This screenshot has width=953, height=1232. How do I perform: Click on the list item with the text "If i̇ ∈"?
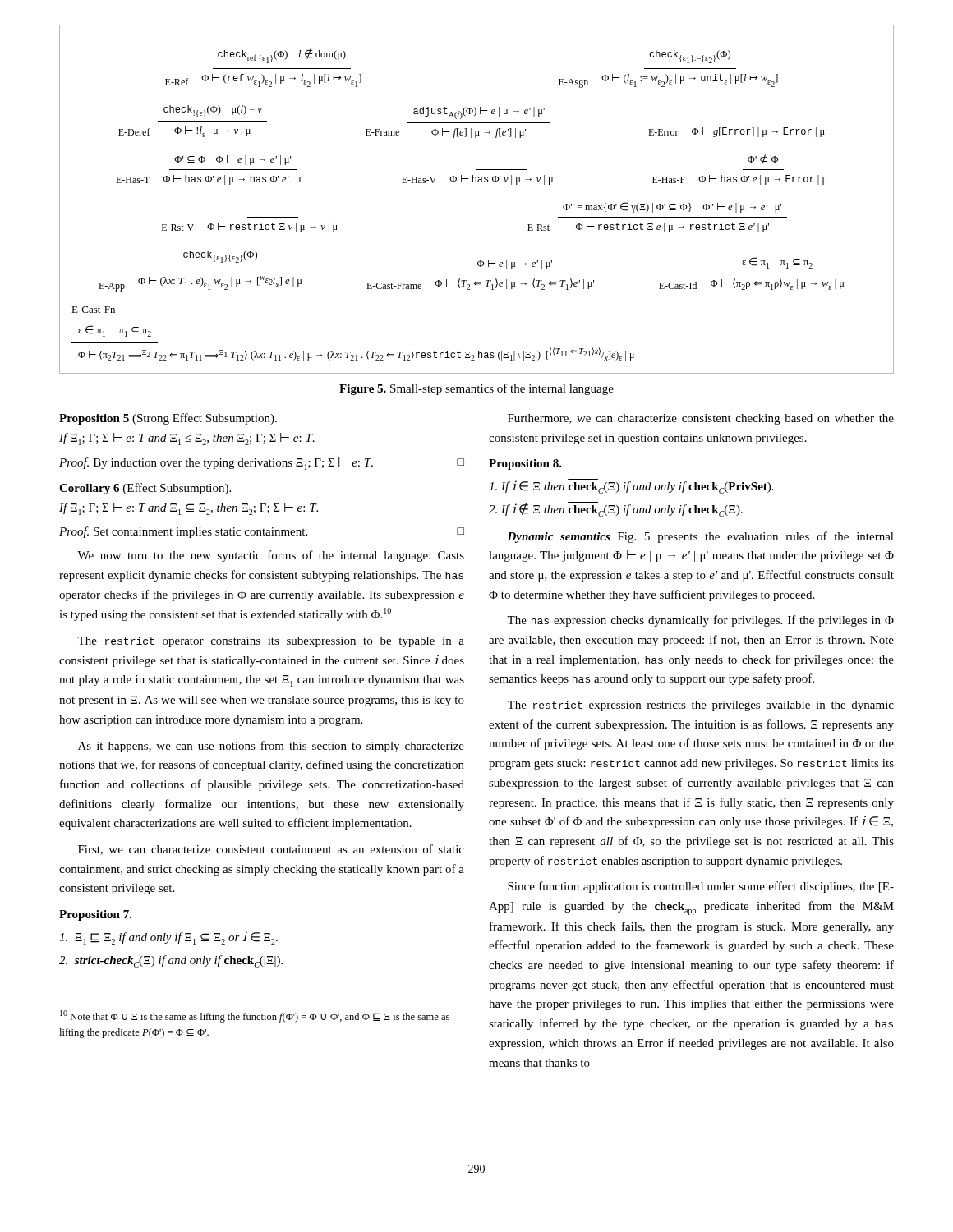pyautogui.click(x=632, y=487)
